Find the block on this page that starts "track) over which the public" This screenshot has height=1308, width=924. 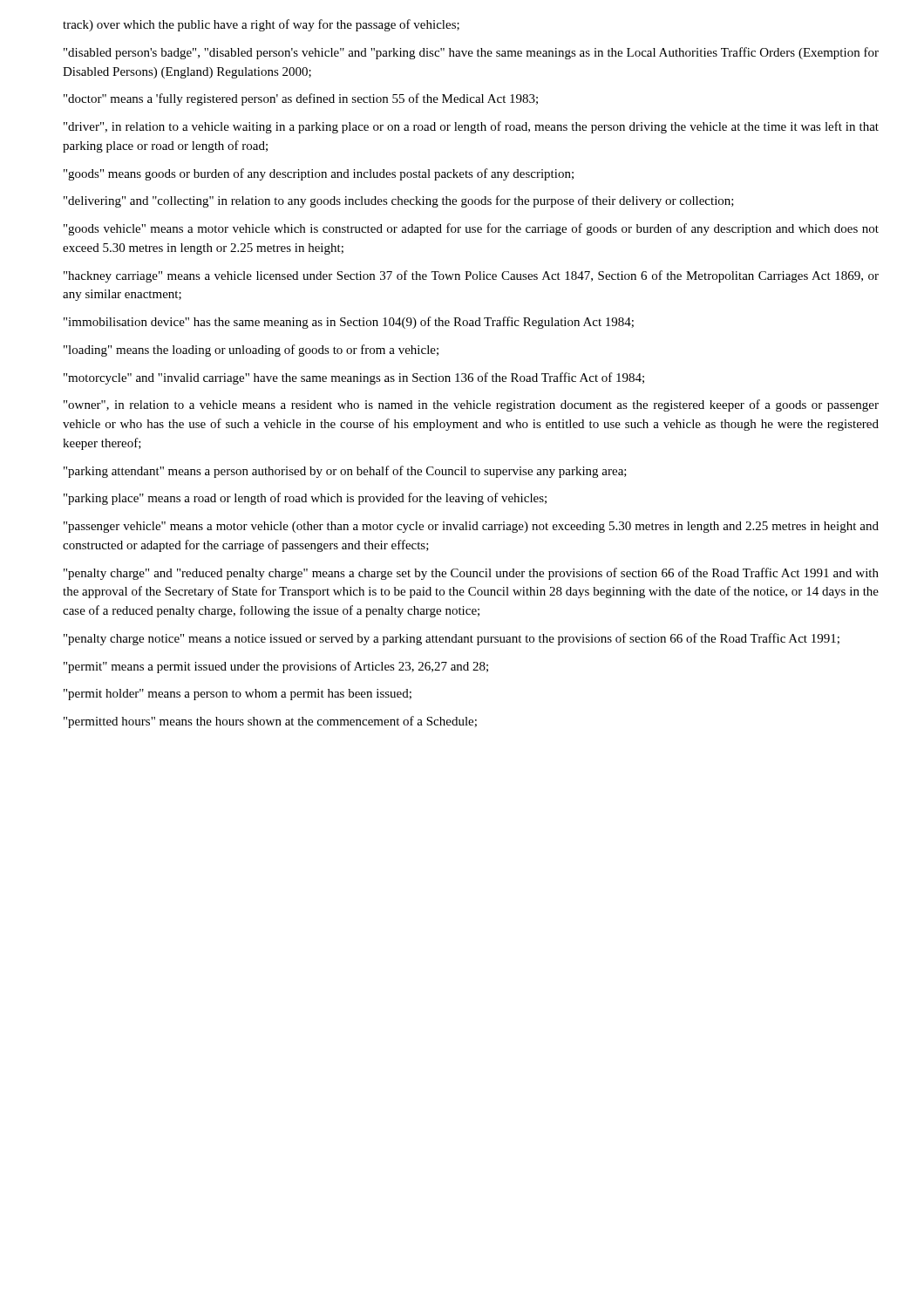(x=261, y=24)
